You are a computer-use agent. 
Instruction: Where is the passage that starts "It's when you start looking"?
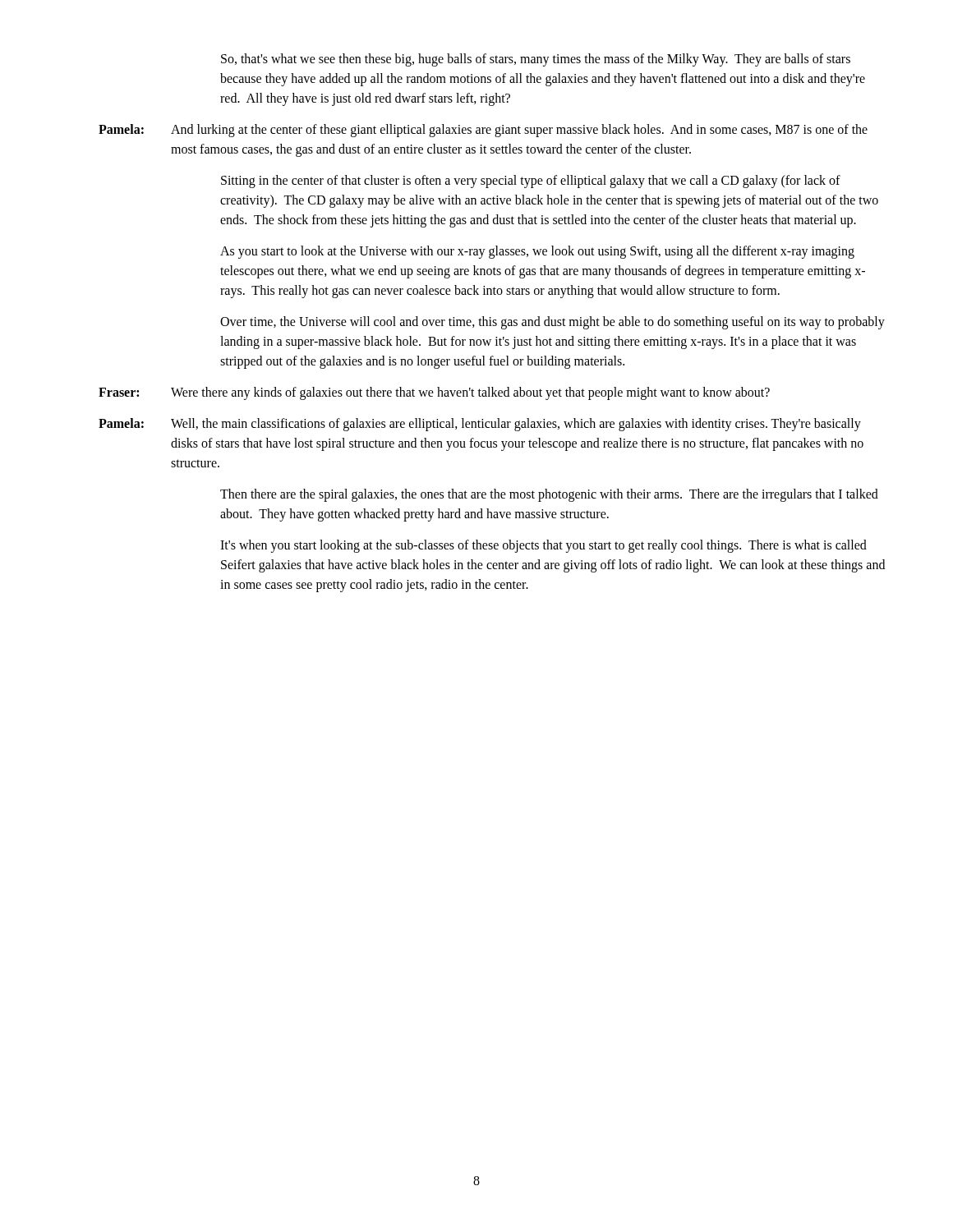tap(553, 565)
